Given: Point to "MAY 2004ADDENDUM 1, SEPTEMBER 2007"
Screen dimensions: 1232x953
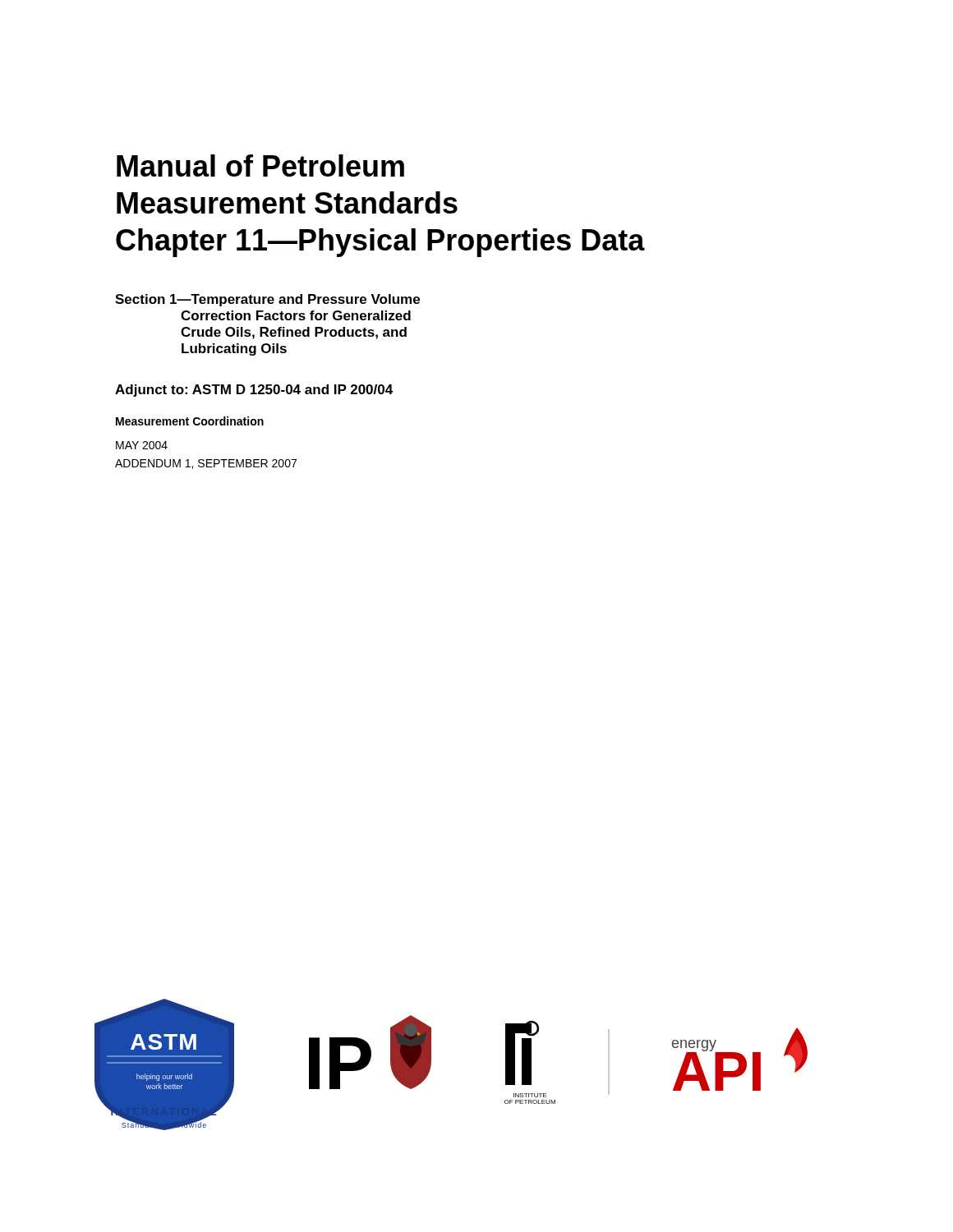Looking at the screenshot, I should tap(142, 445).
